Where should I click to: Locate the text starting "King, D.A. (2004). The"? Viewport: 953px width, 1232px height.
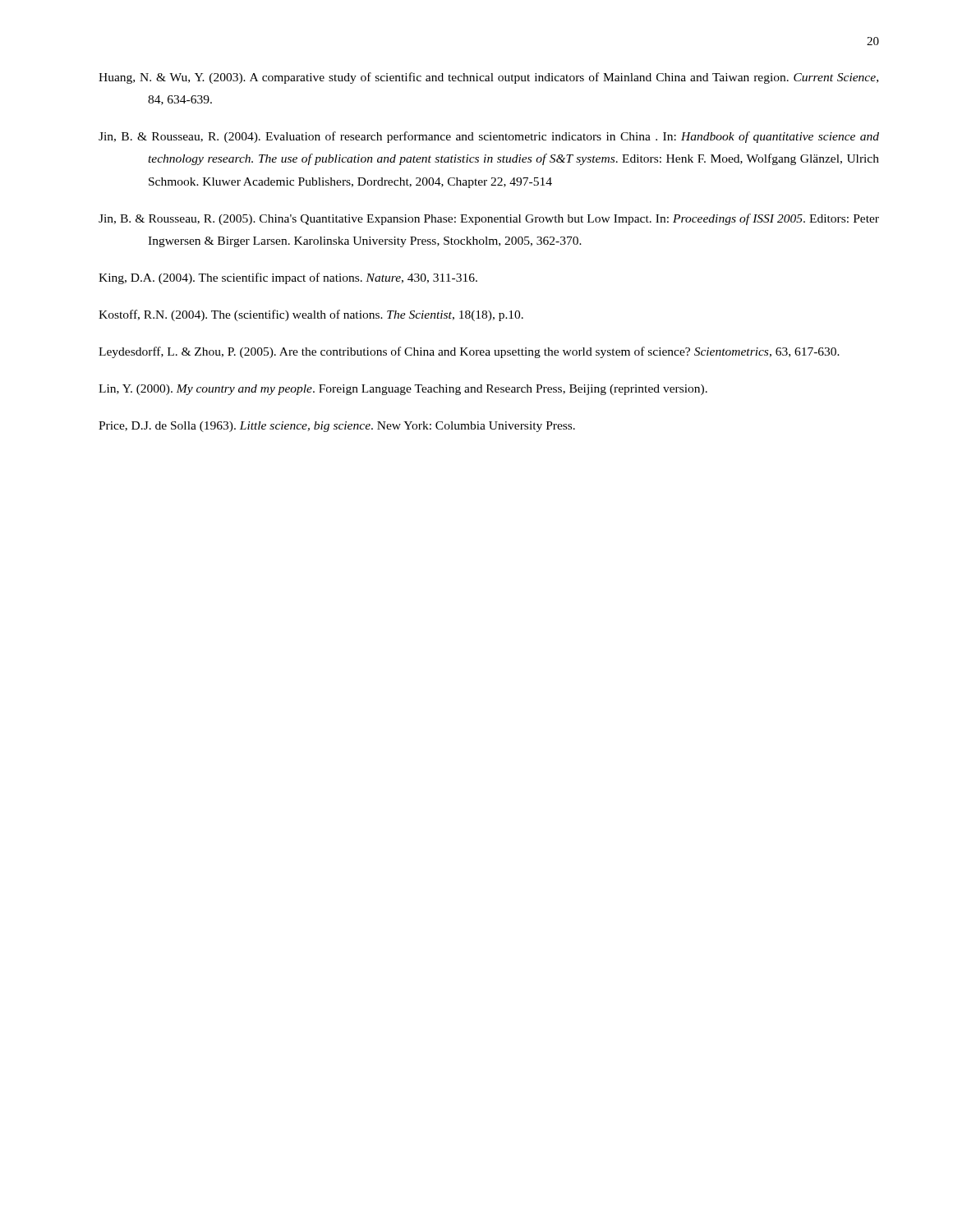click(288, 278)
